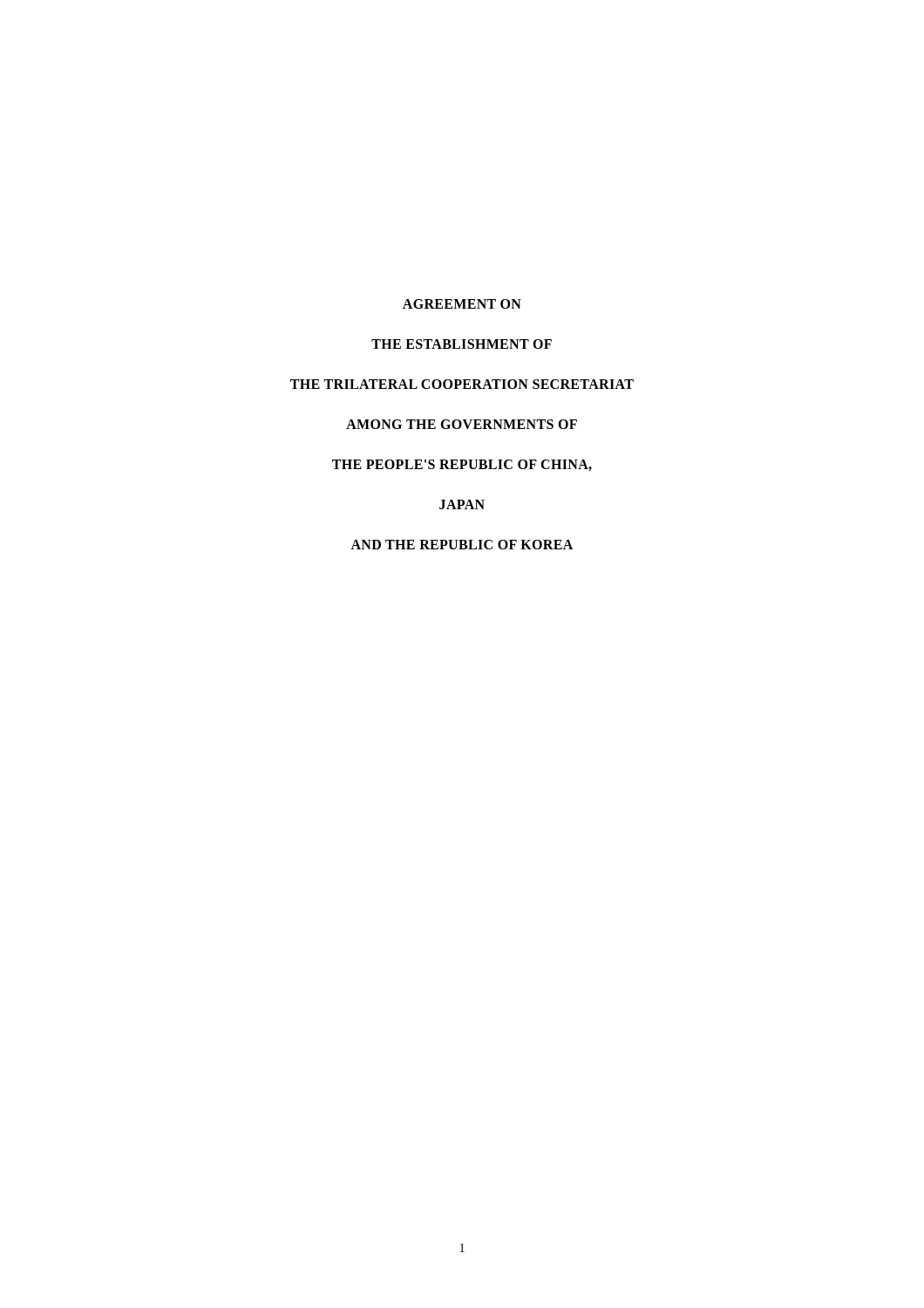Find "THE TRILATERAL COOPERATION SECRETARIAT" on this page

(x=462, y=384)
